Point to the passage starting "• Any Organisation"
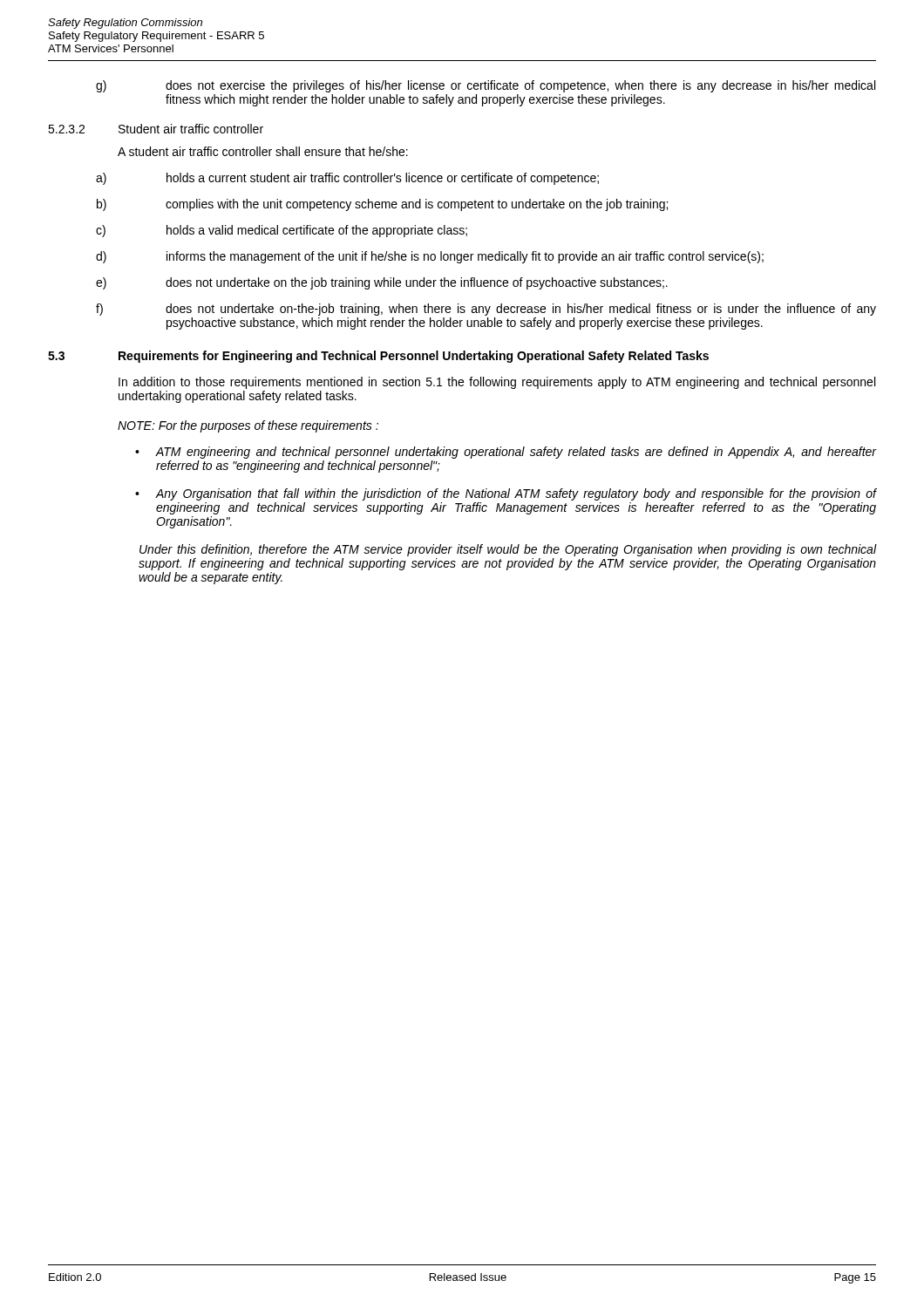The height and width of the screenshot is (1308, 924). [497, 508]
